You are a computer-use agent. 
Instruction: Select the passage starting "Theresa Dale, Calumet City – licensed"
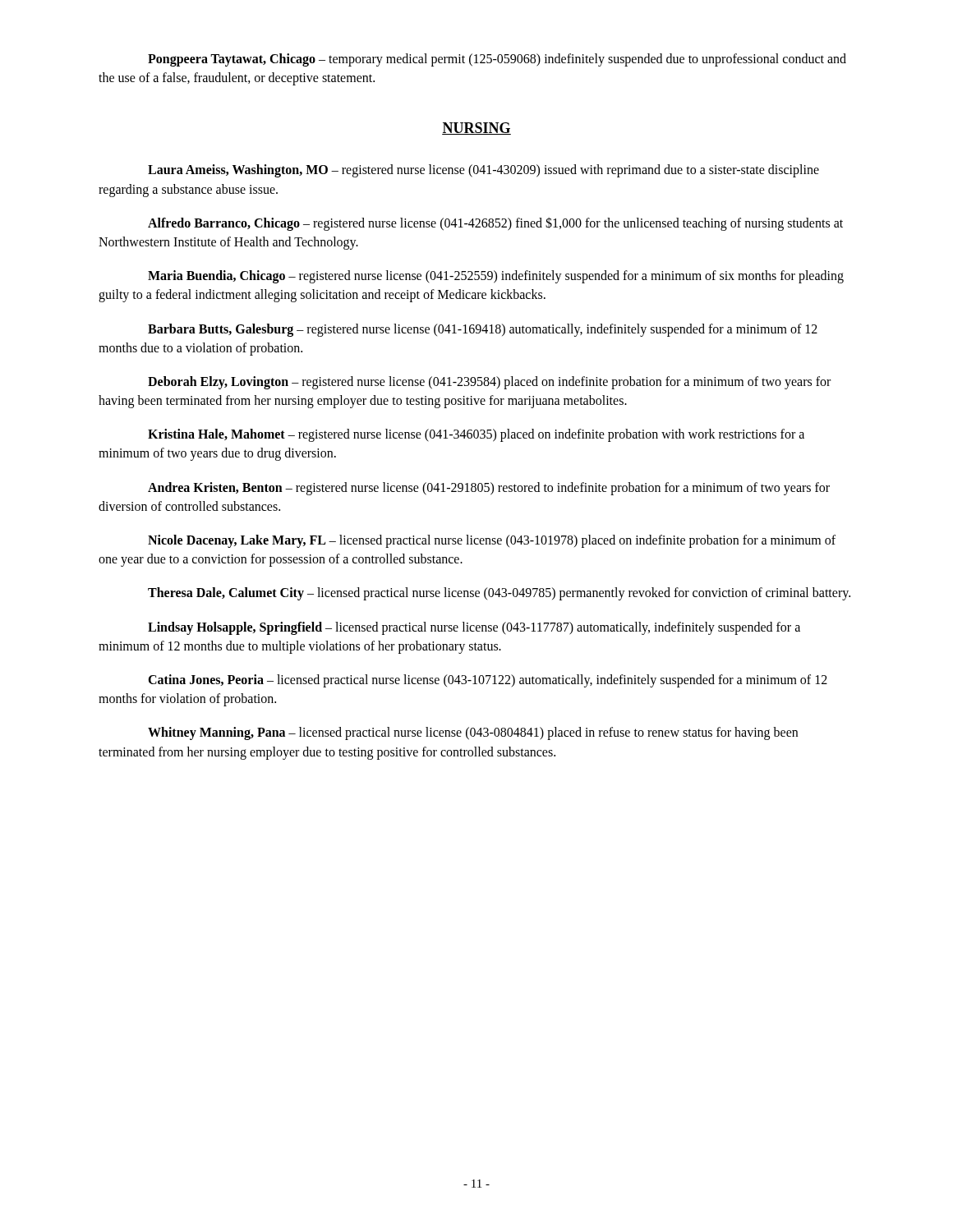click(500, 593)
